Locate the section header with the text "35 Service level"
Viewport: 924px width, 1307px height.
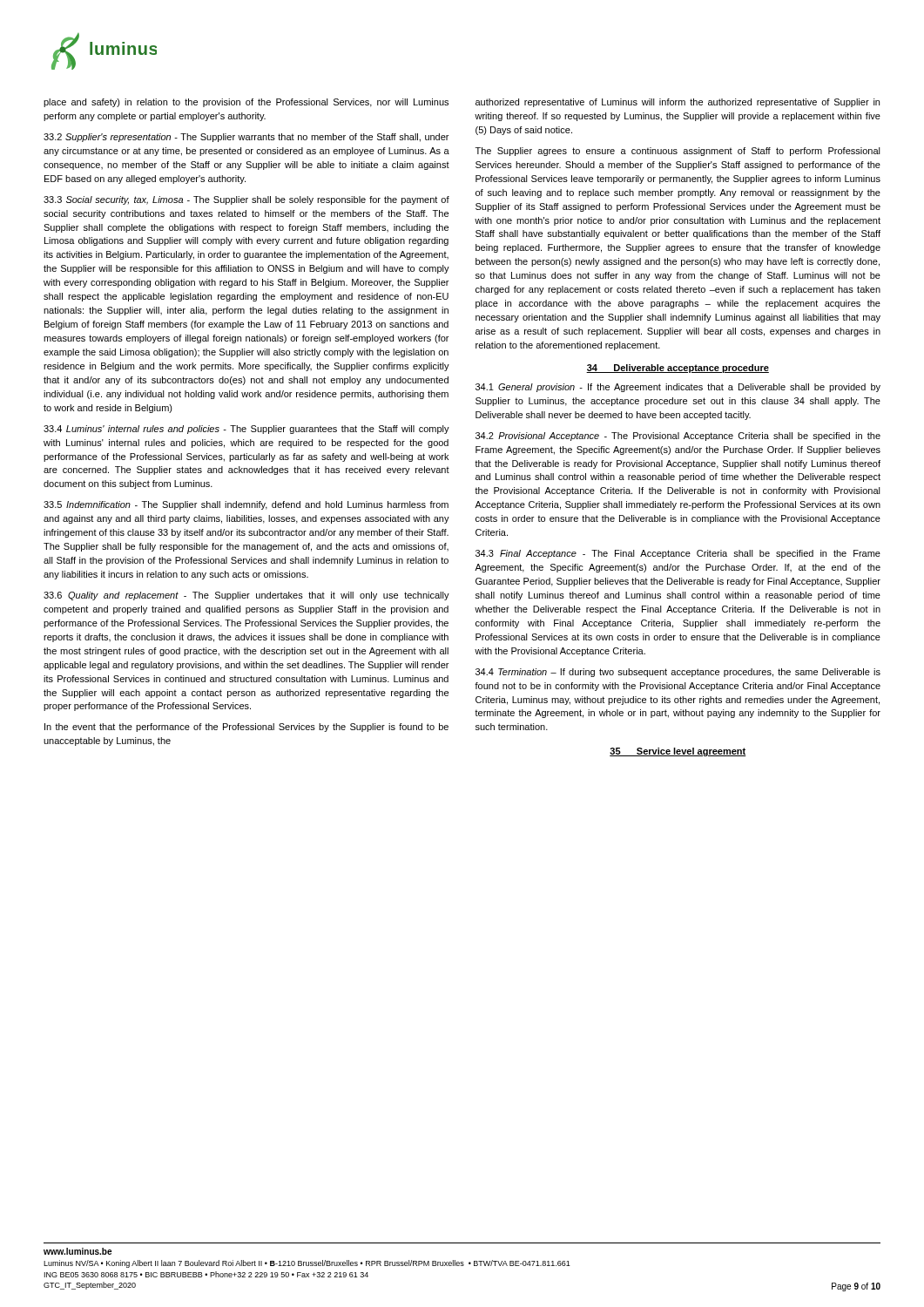coord(678,751)
